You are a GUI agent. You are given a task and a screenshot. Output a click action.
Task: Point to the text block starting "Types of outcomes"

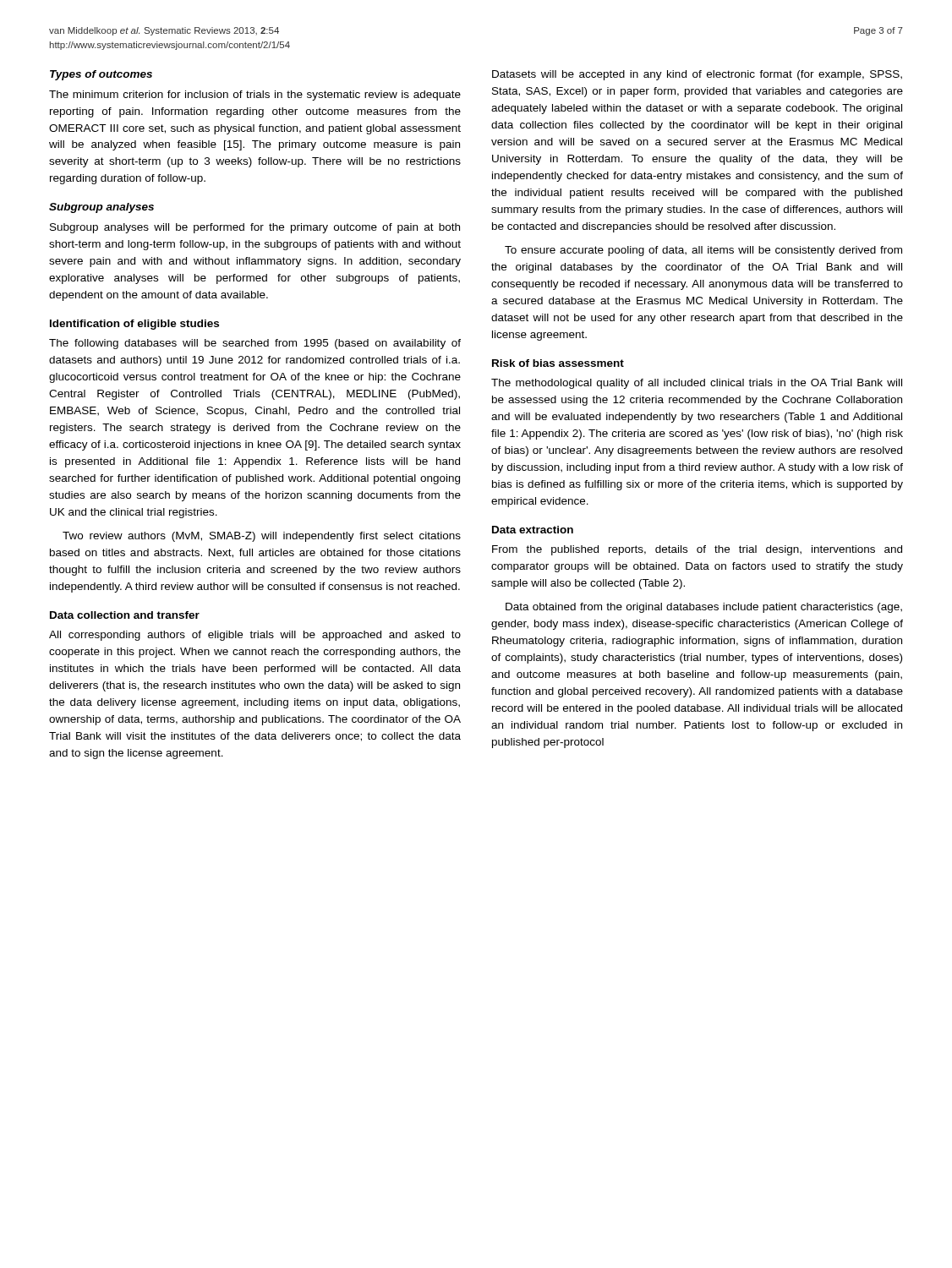tap(101, 74)
